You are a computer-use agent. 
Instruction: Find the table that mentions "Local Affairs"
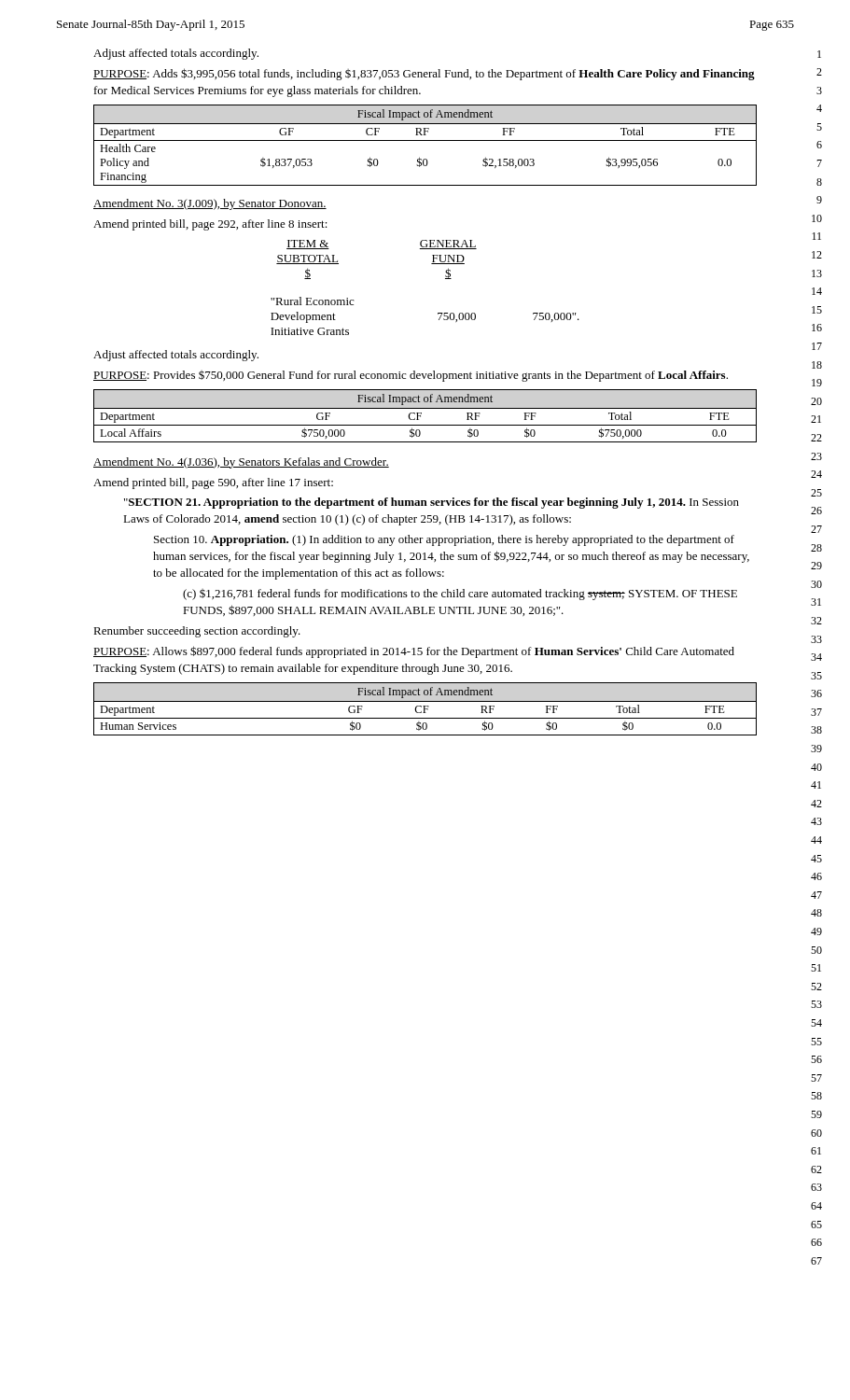tap(425, 415)
